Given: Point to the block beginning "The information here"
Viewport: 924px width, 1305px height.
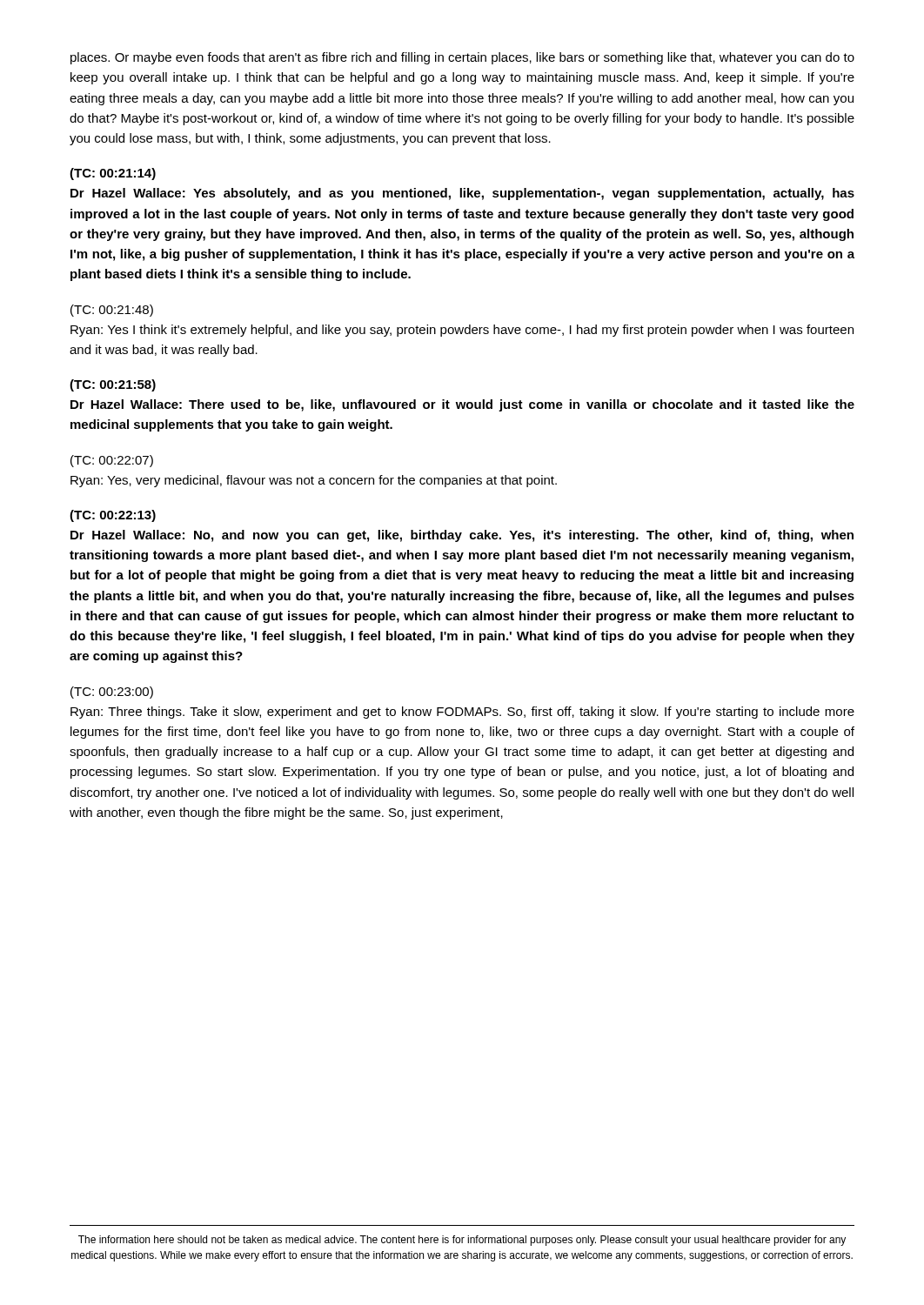Looking at the screenshot, I should (462, 1248).
